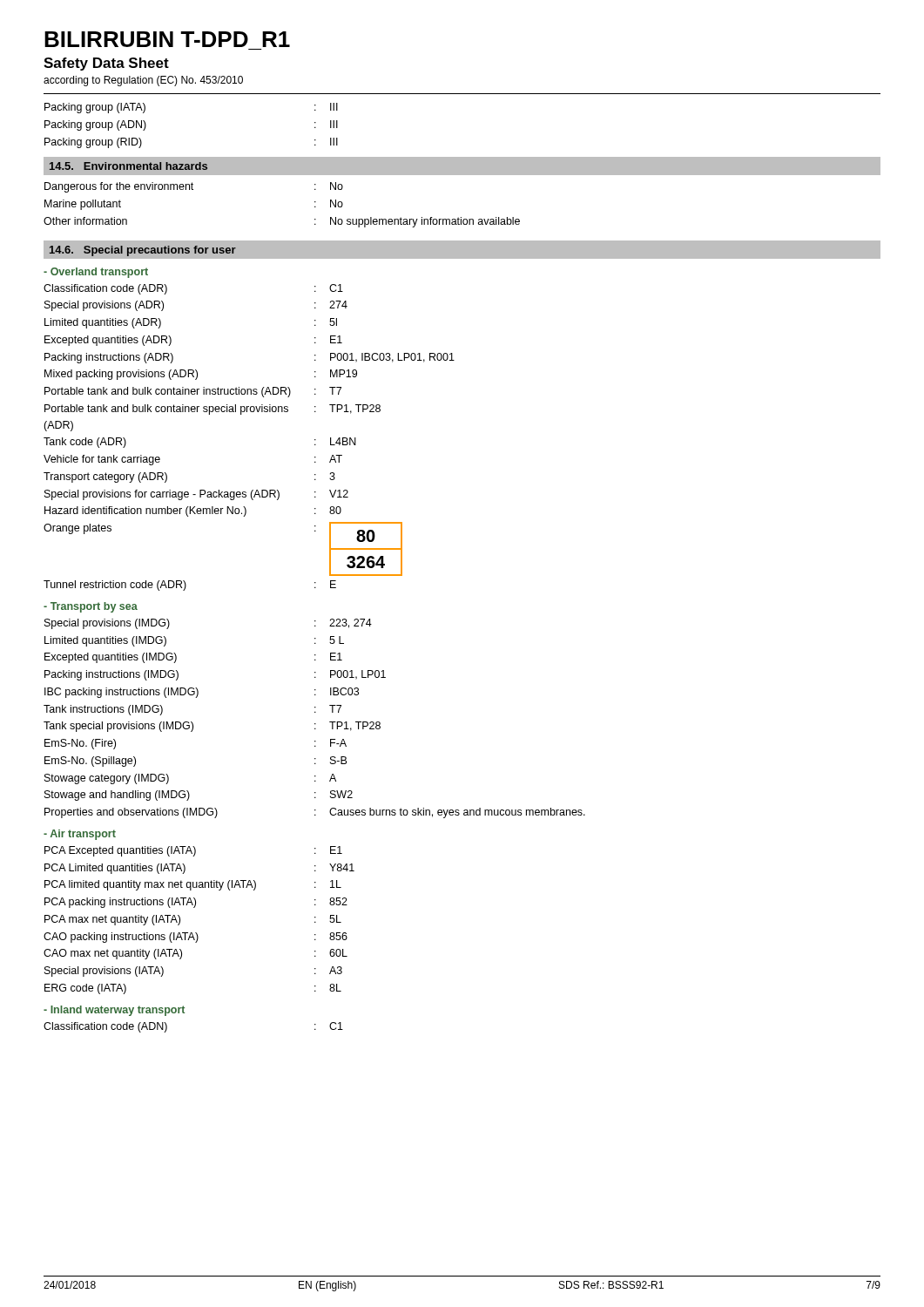
Task: Locate the list item containing "Tunnel restriction code (ADR) :"
Action: 119,585
